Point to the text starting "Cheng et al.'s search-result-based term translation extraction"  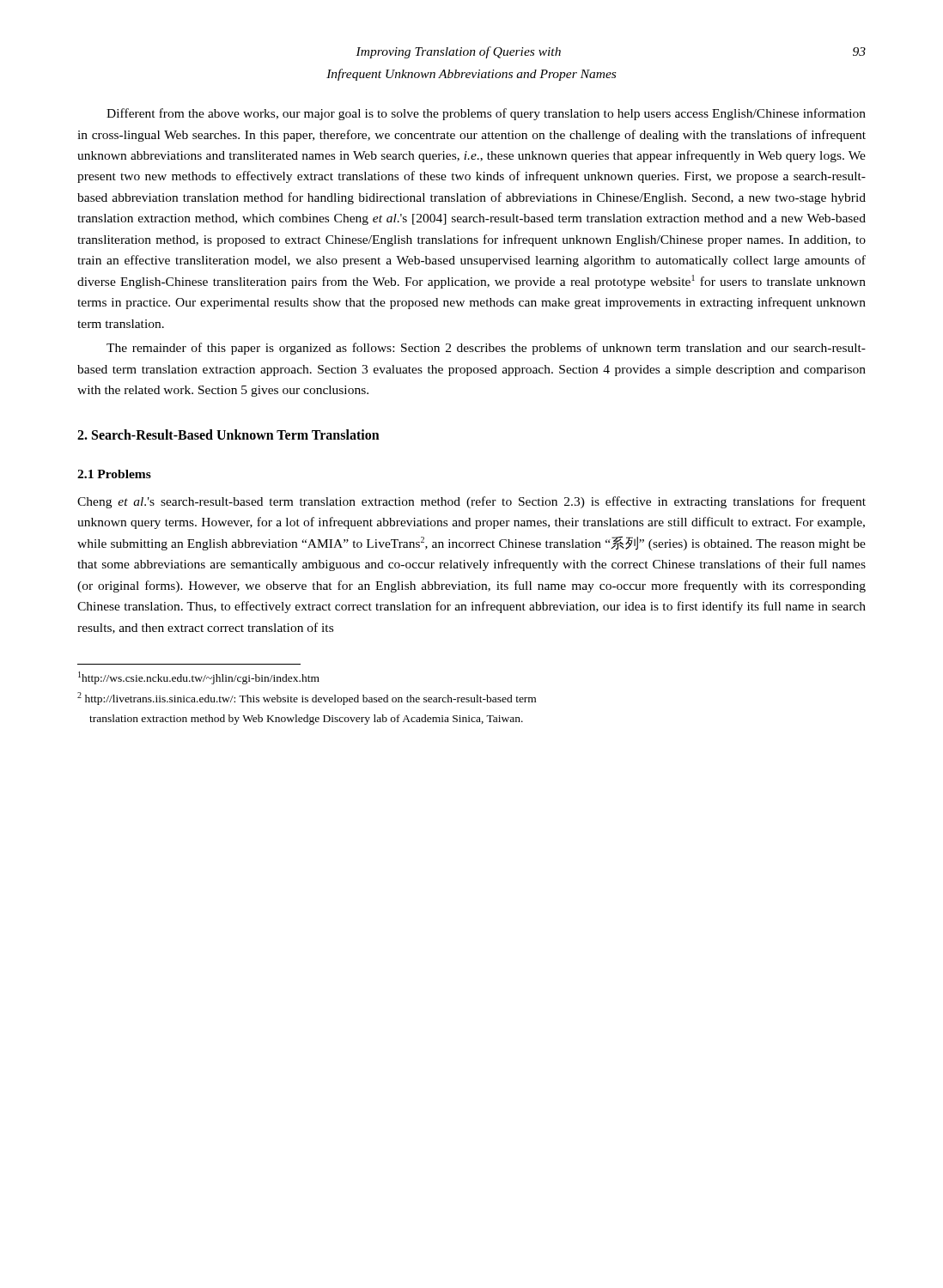[472, 564]
